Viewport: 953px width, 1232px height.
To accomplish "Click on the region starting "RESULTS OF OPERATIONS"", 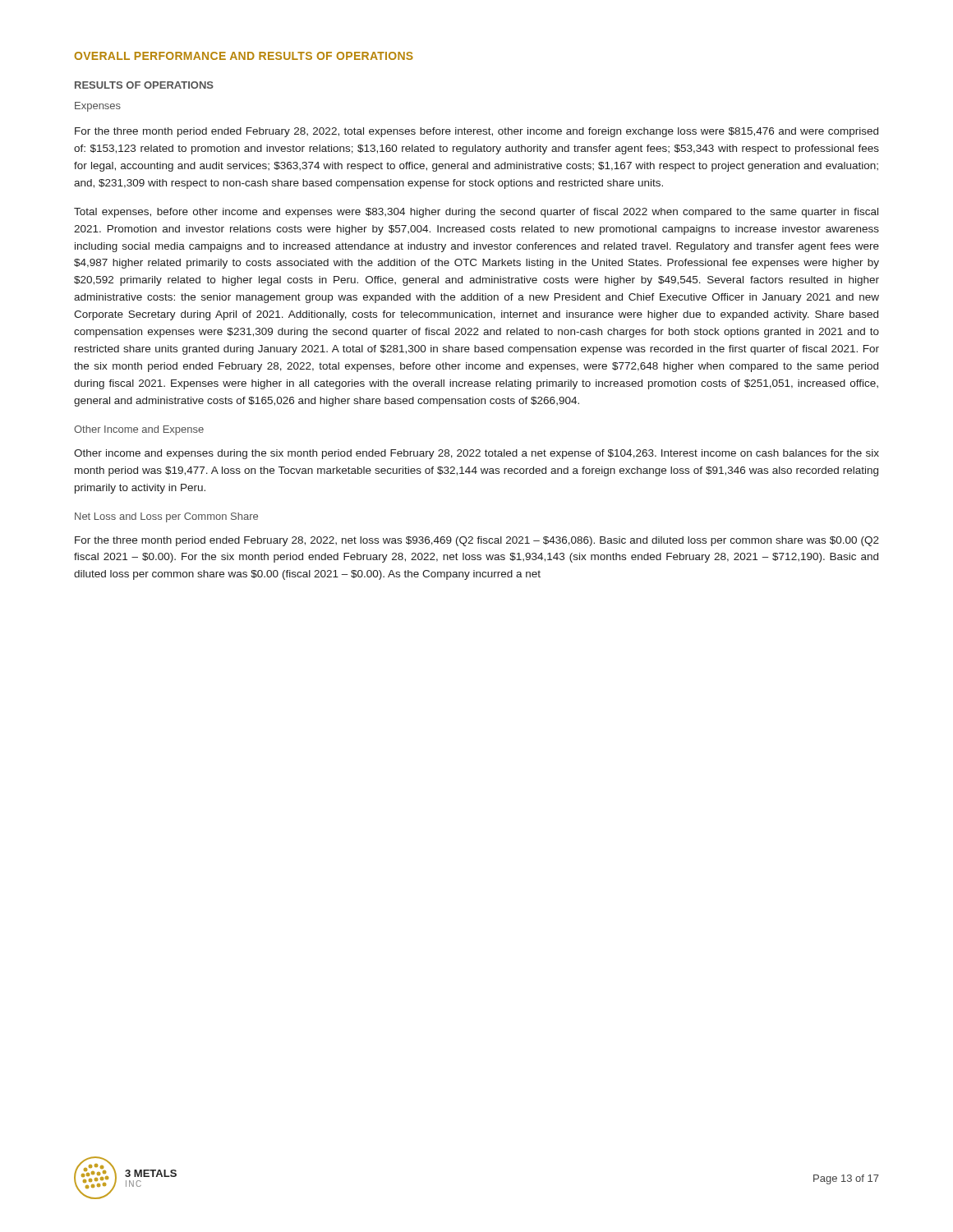I will [x=144, y=85].
